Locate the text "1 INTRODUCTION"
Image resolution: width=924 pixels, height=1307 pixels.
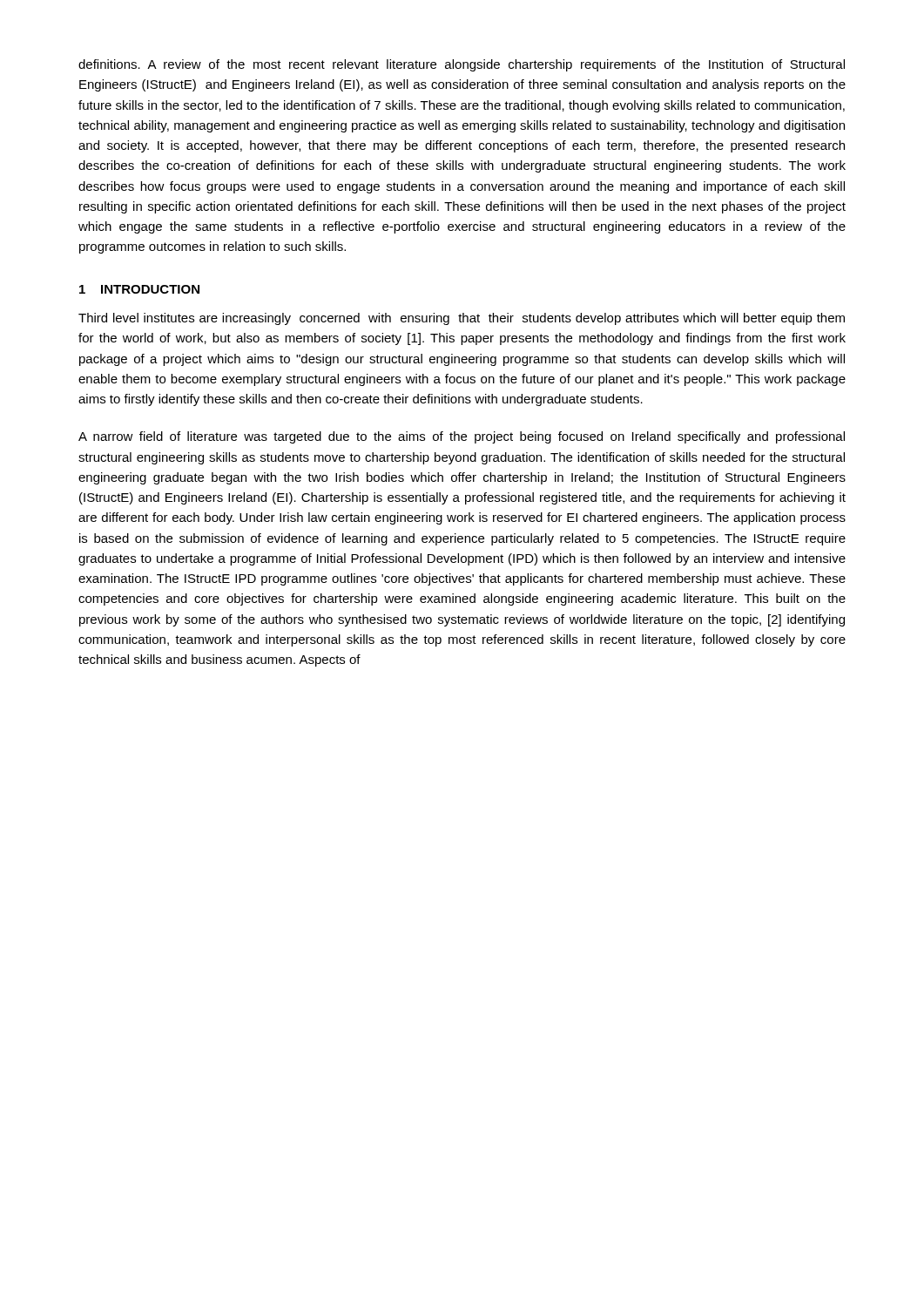point(139,288)
